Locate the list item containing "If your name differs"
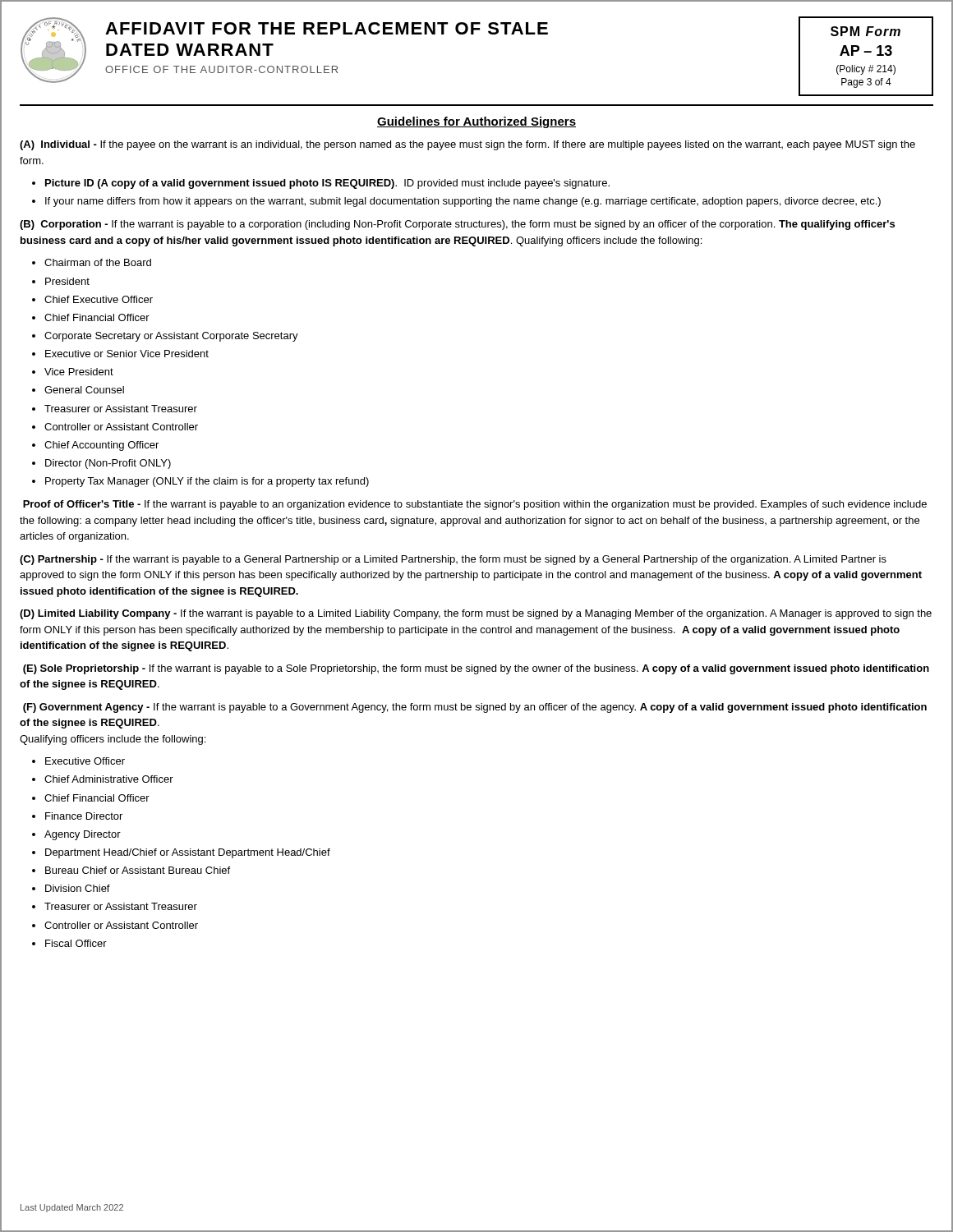 point(463,201)
